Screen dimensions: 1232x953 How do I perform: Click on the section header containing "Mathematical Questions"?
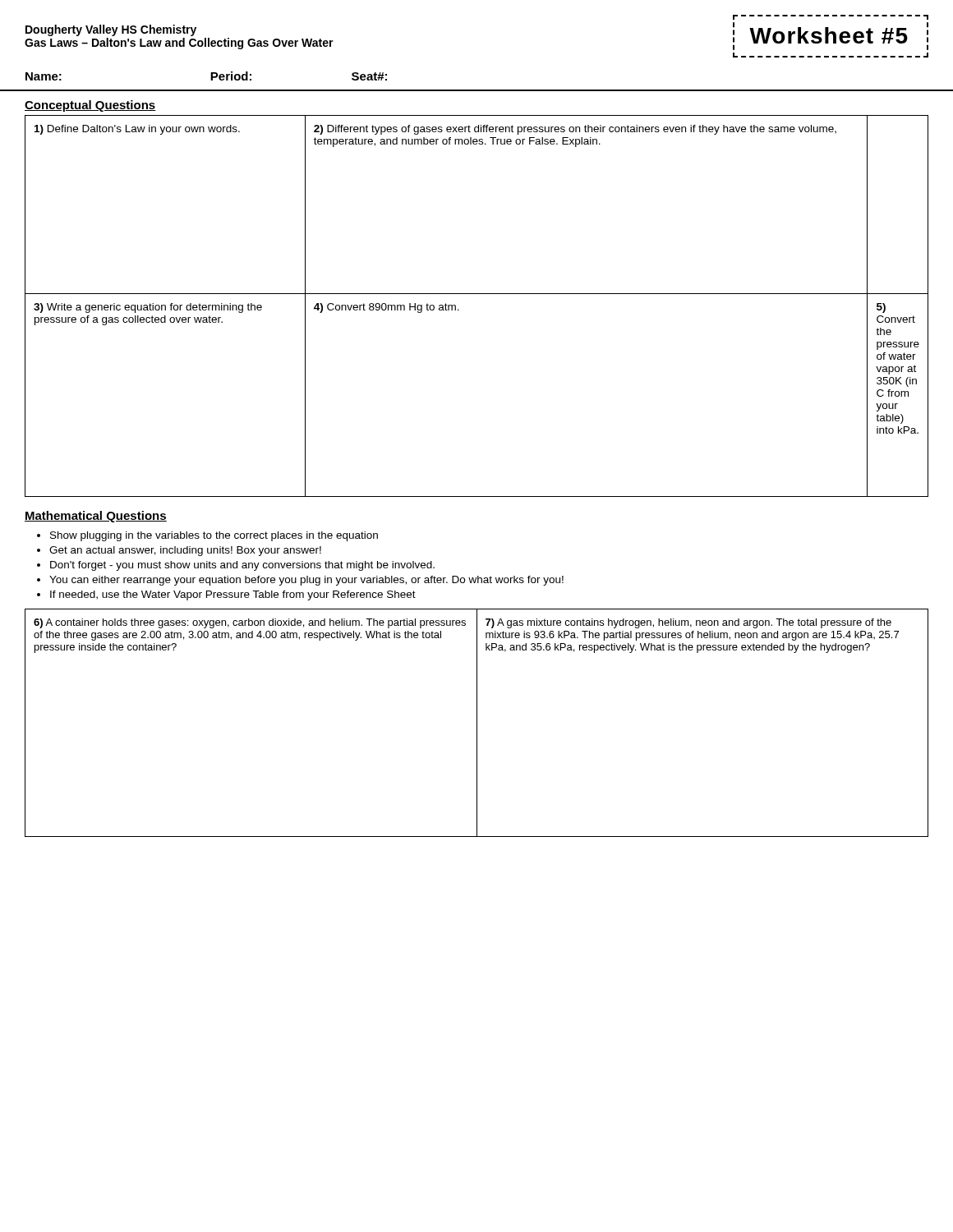coord(96,515)
